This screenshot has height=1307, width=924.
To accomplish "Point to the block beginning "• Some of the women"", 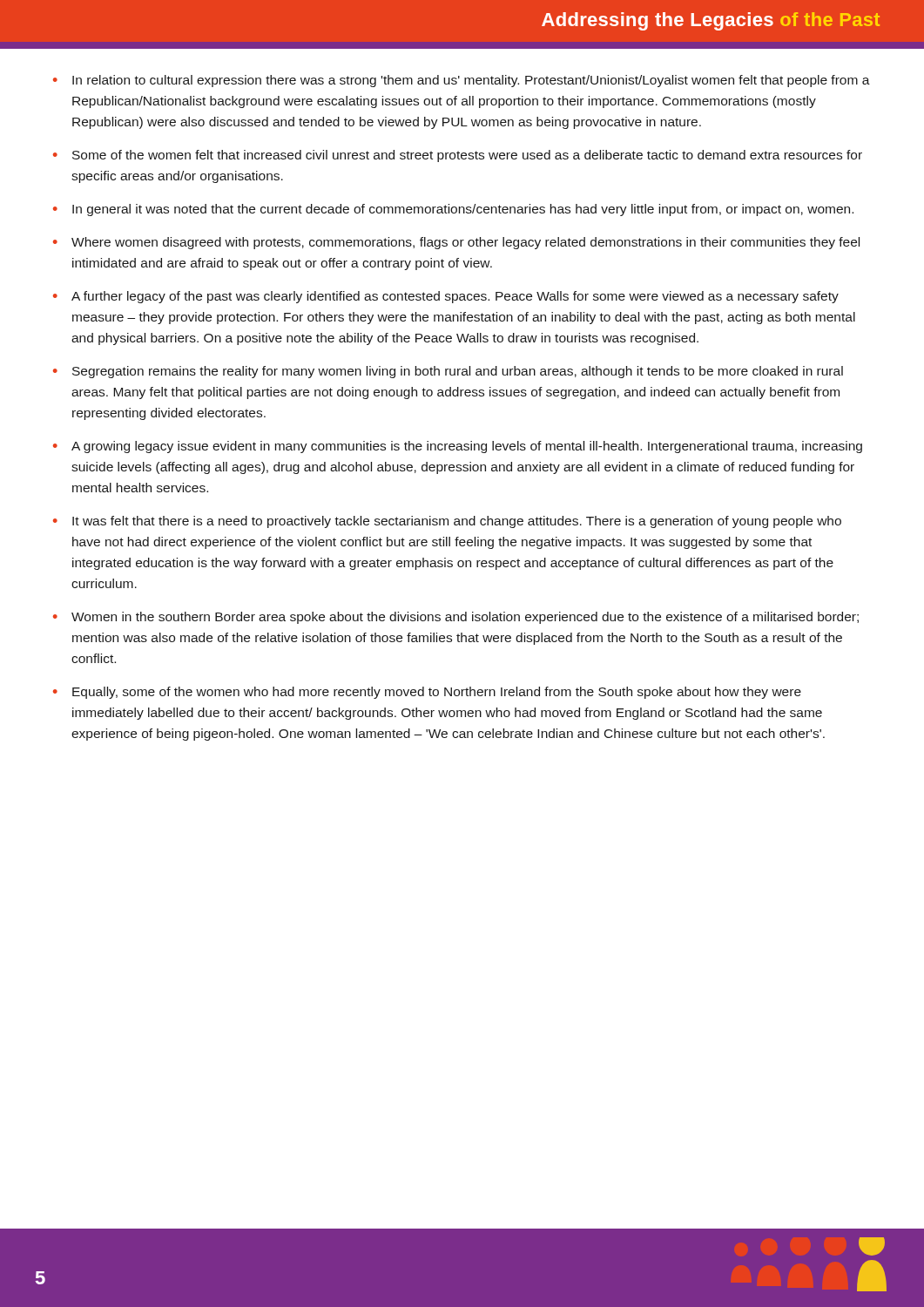I will [x=462, y=166].
